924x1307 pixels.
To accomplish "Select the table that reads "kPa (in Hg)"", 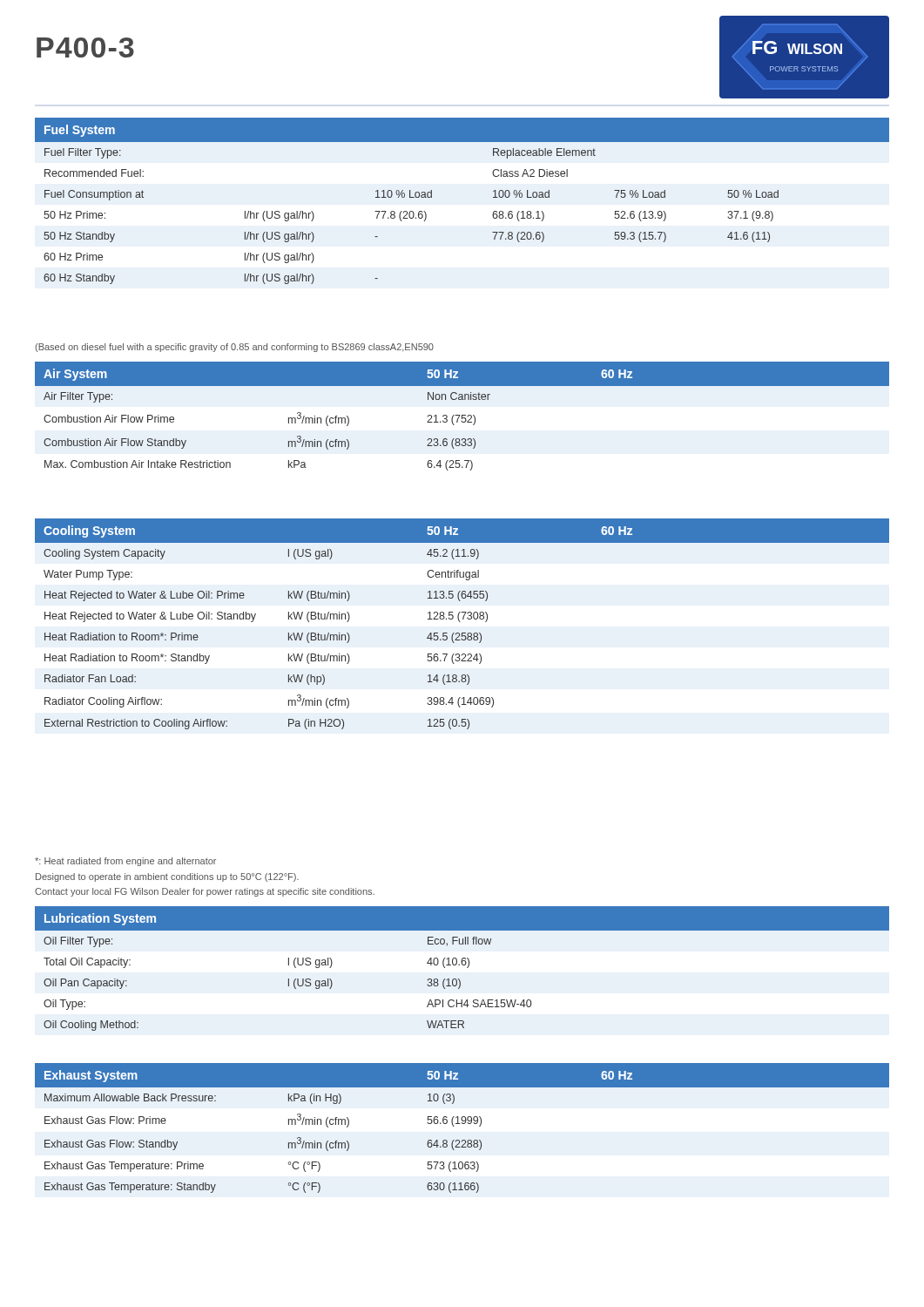I will (462, 1130).
